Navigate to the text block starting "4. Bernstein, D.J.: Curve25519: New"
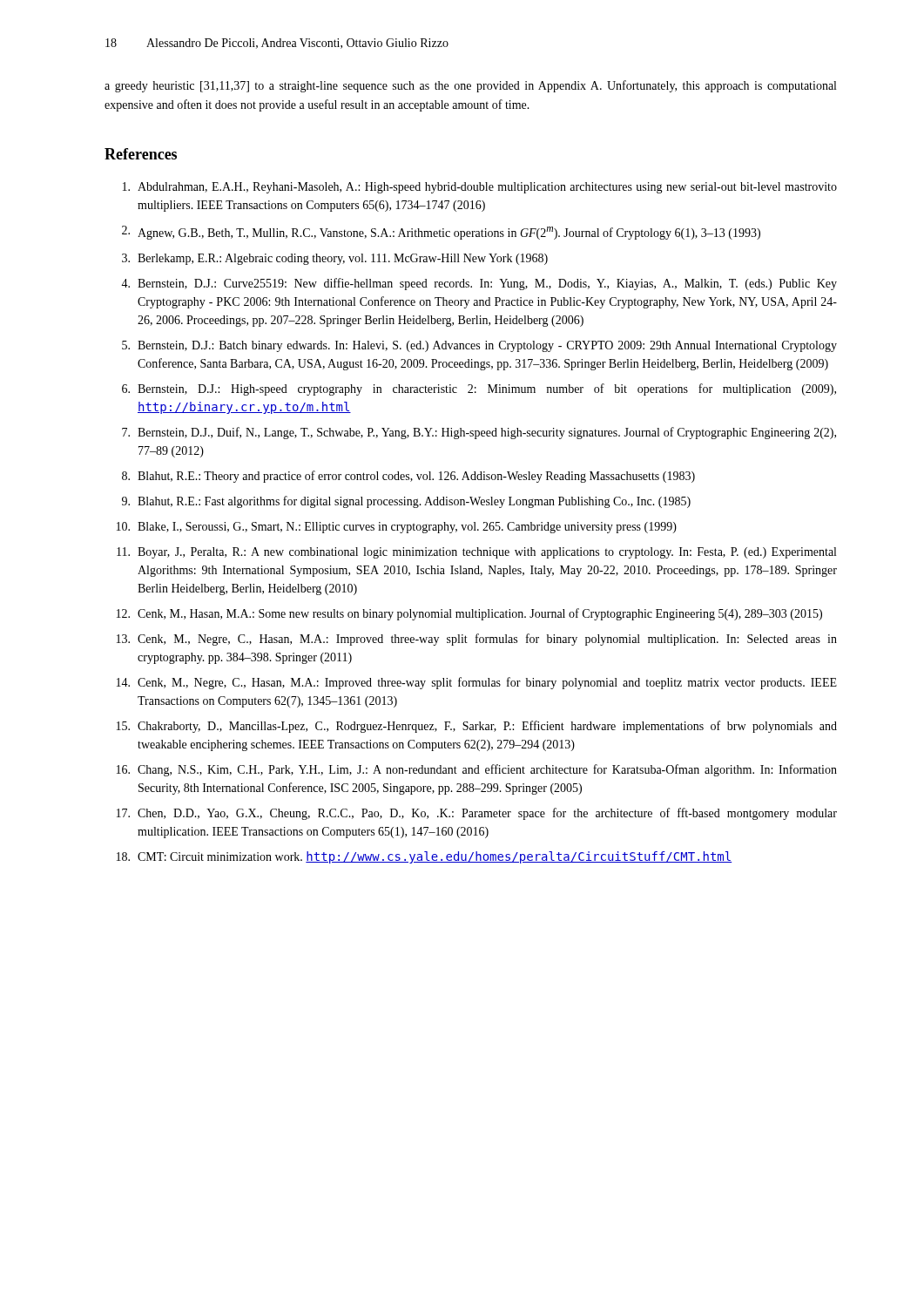The height and width of the screenshot is (1307, 924). point(471,302)
